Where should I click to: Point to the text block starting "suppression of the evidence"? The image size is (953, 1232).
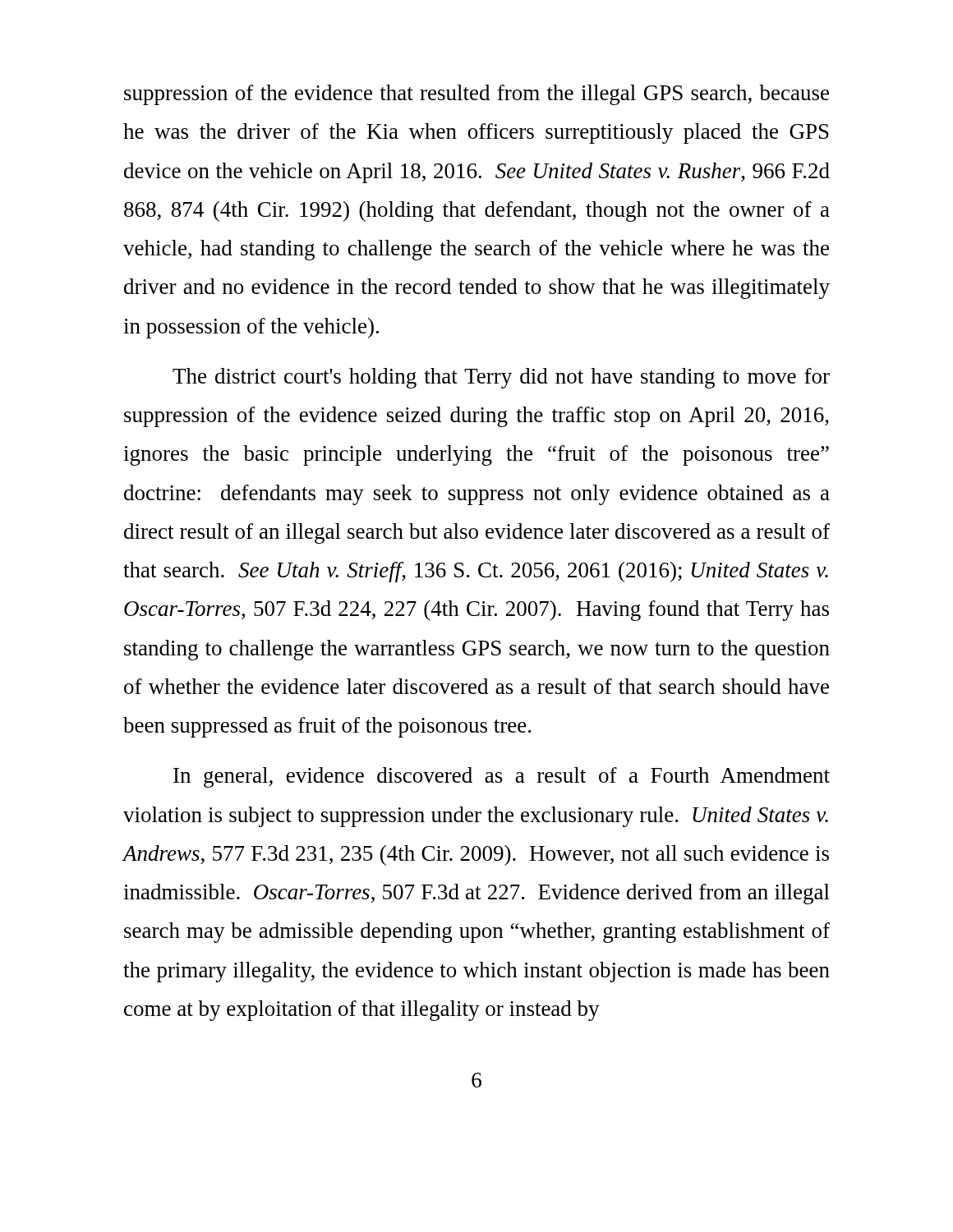coord(476,209)
